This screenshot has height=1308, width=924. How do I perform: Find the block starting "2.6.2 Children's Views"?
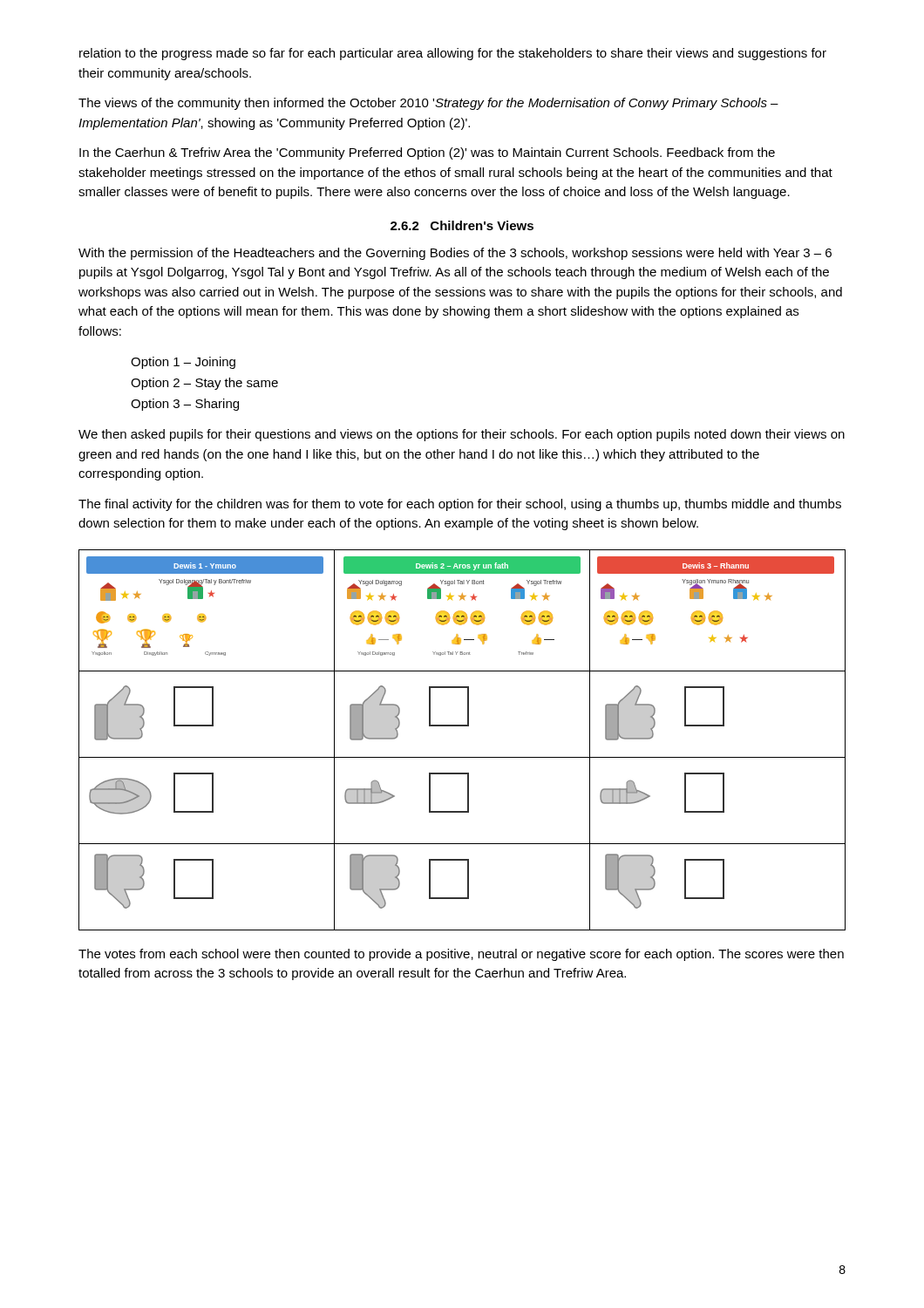462,225
